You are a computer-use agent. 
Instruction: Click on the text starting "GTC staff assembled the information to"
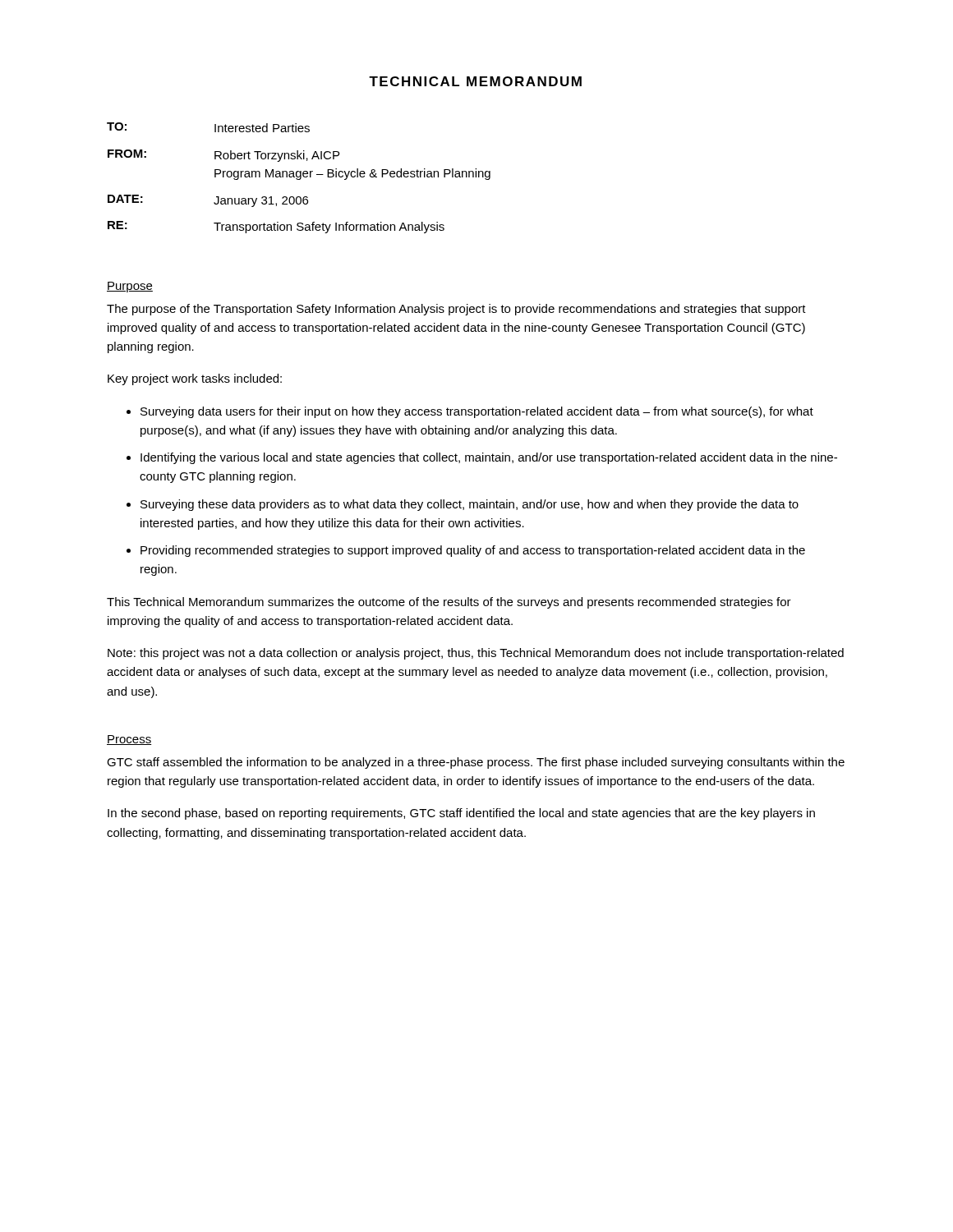click(476, 771)
